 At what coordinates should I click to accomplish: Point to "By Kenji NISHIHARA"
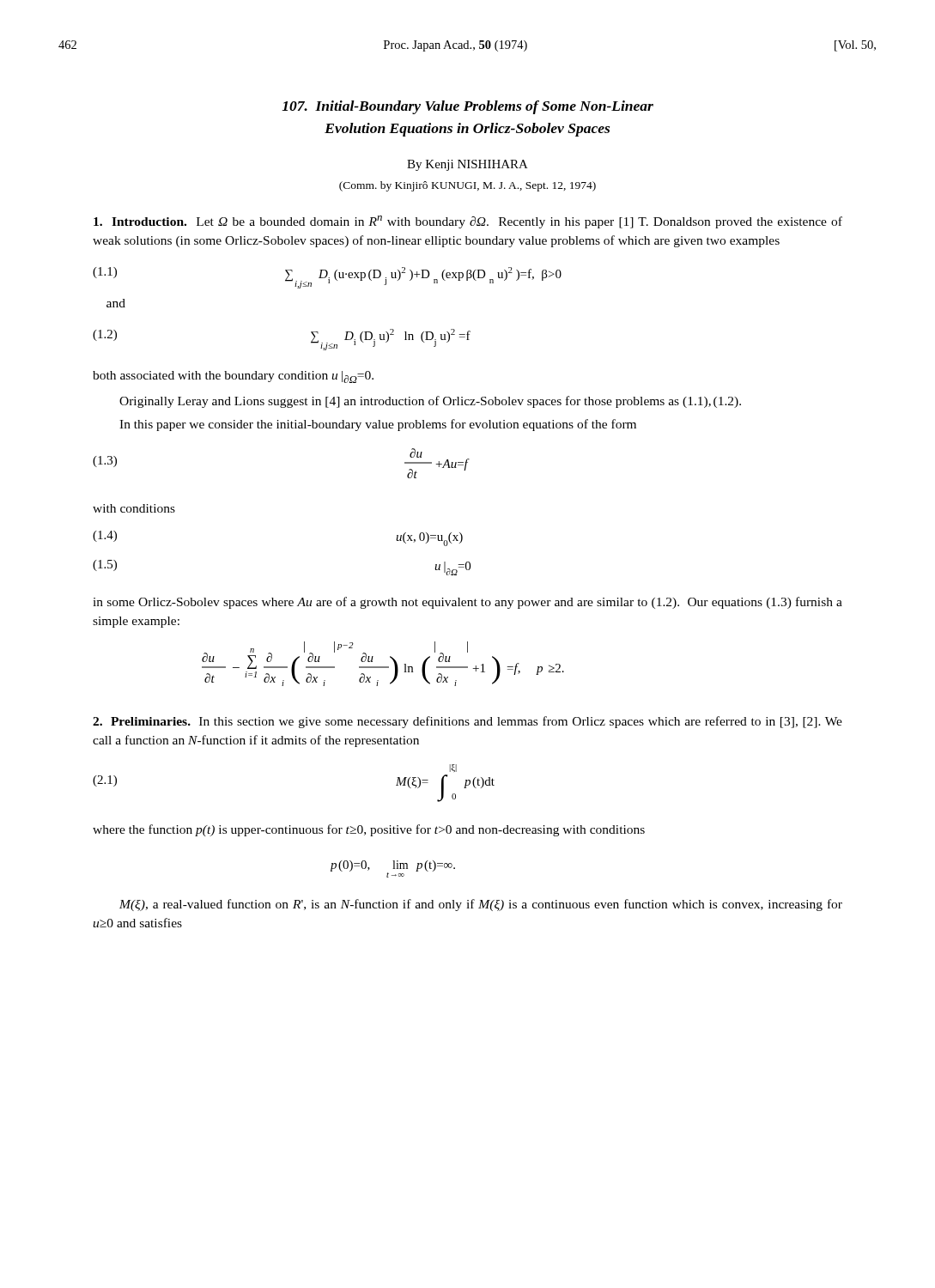coord(468,164)
